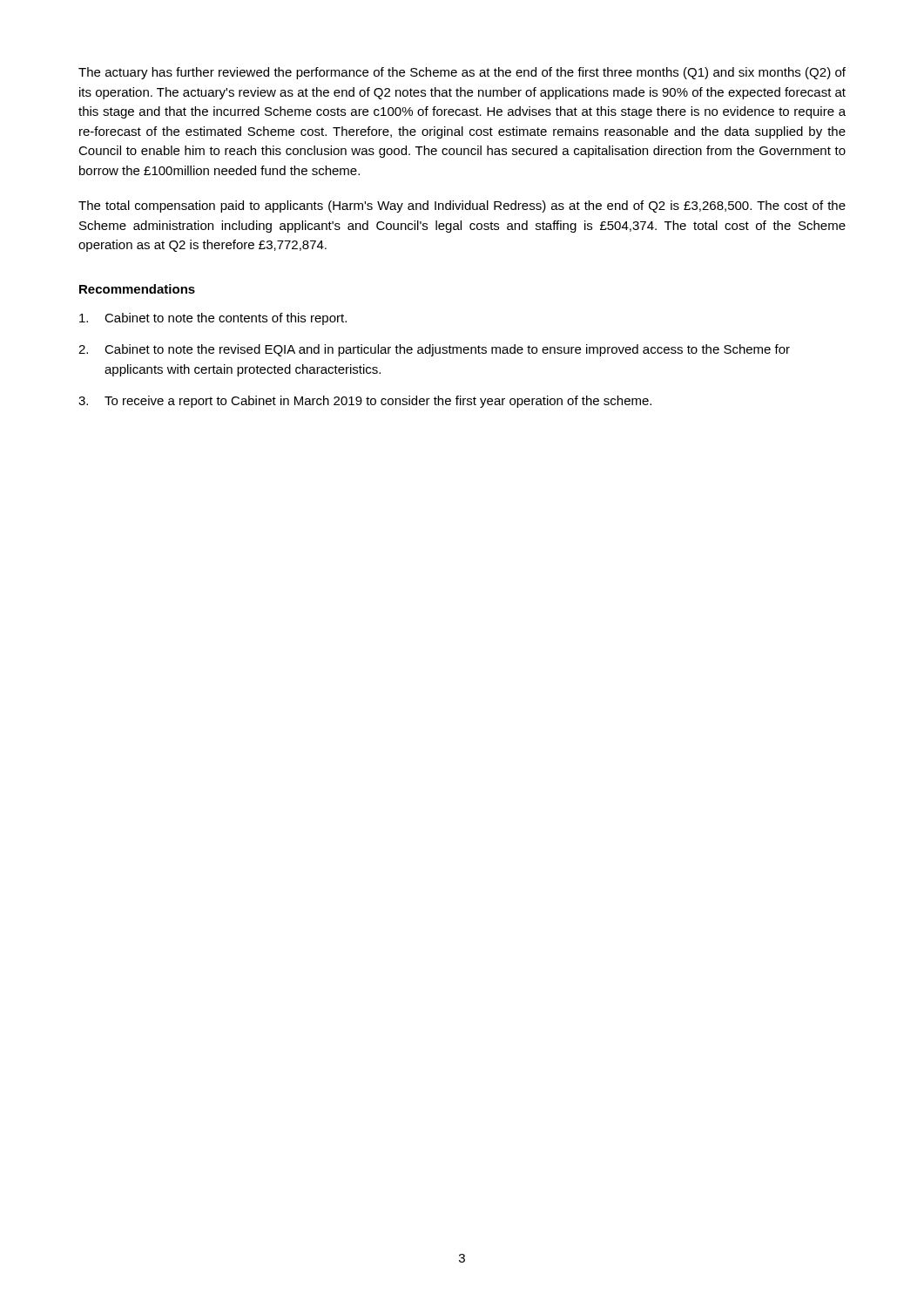Select the passage starting "Cabinet to note the contents of this report."
The height and width of the screenshot is (1307, 924).
(x=213, y=319)
